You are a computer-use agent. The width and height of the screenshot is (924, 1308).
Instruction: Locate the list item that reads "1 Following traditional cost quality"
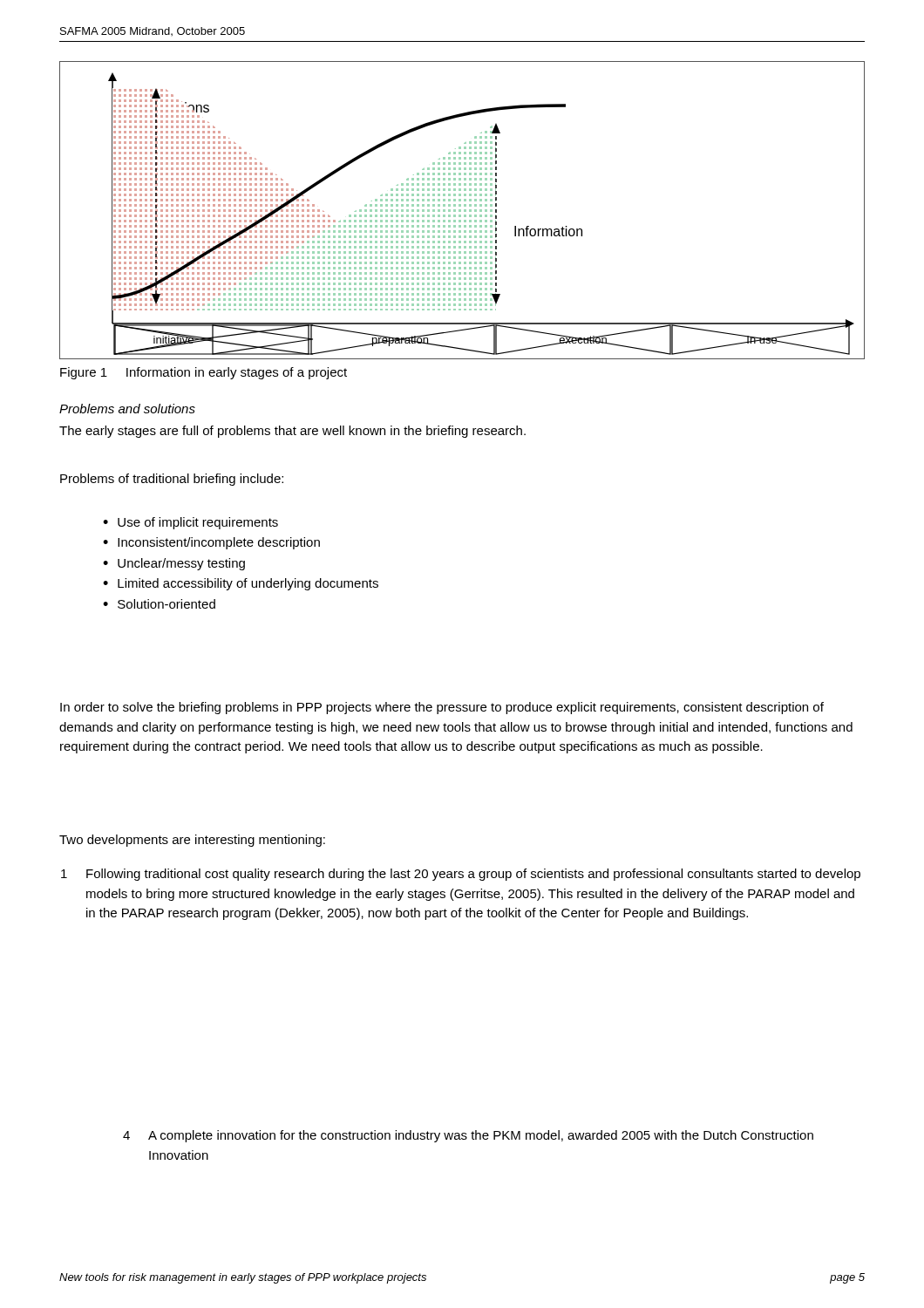462,894
